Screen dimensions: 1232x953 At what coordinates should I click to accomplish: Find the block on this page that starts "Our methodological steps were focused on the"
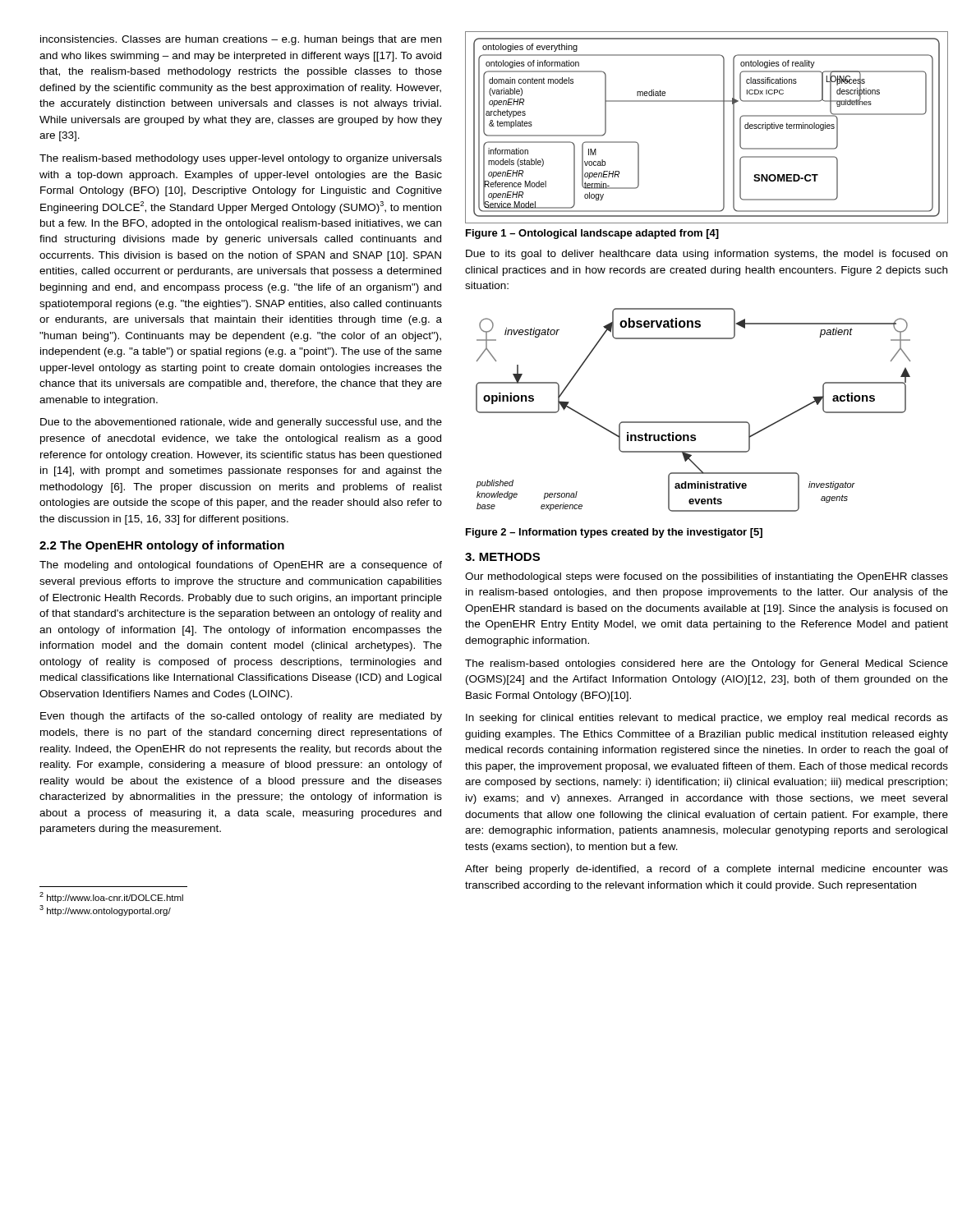point(707,608)
